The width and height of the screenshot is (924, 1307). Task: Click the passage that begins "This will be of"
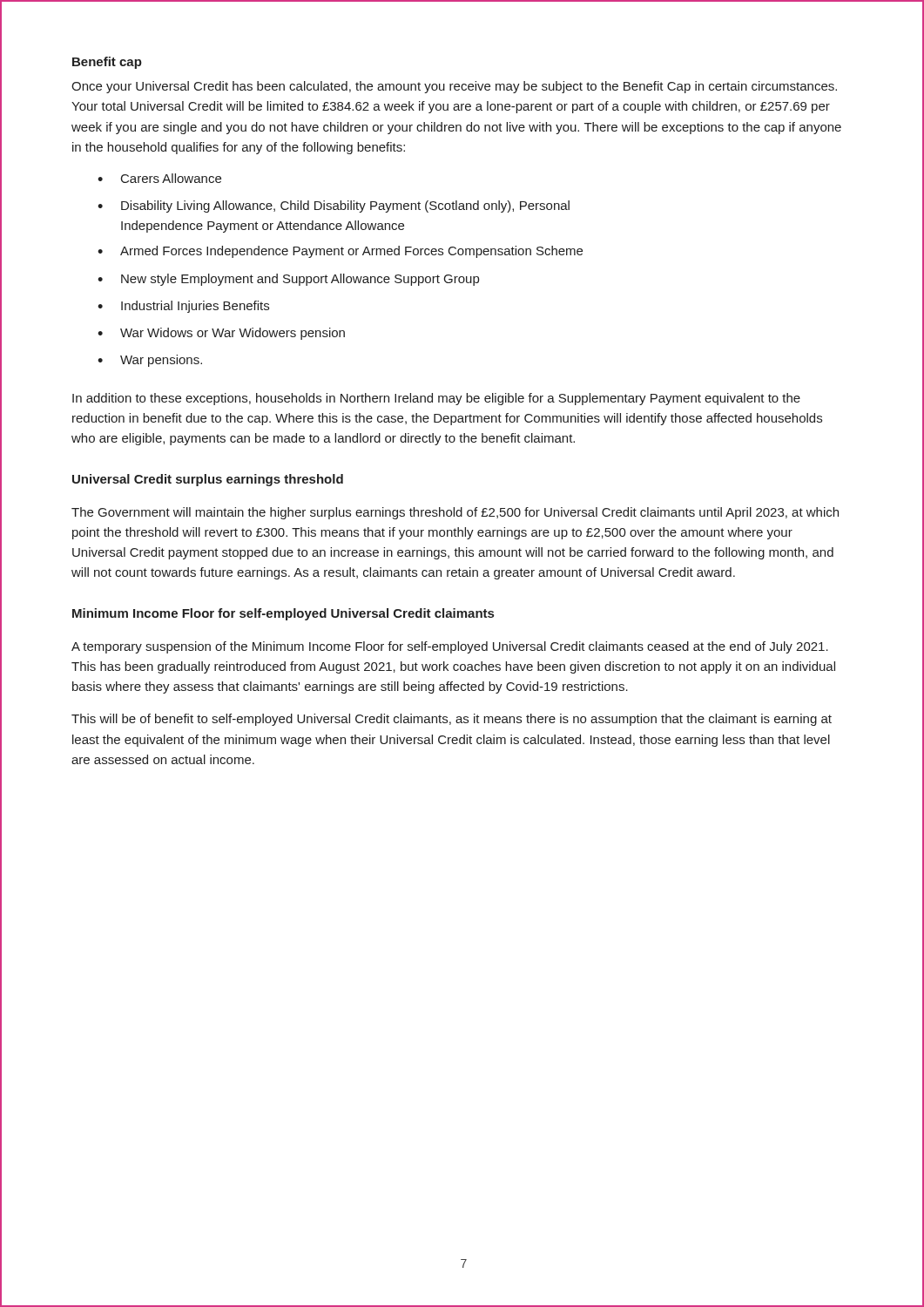coord(452,739)
